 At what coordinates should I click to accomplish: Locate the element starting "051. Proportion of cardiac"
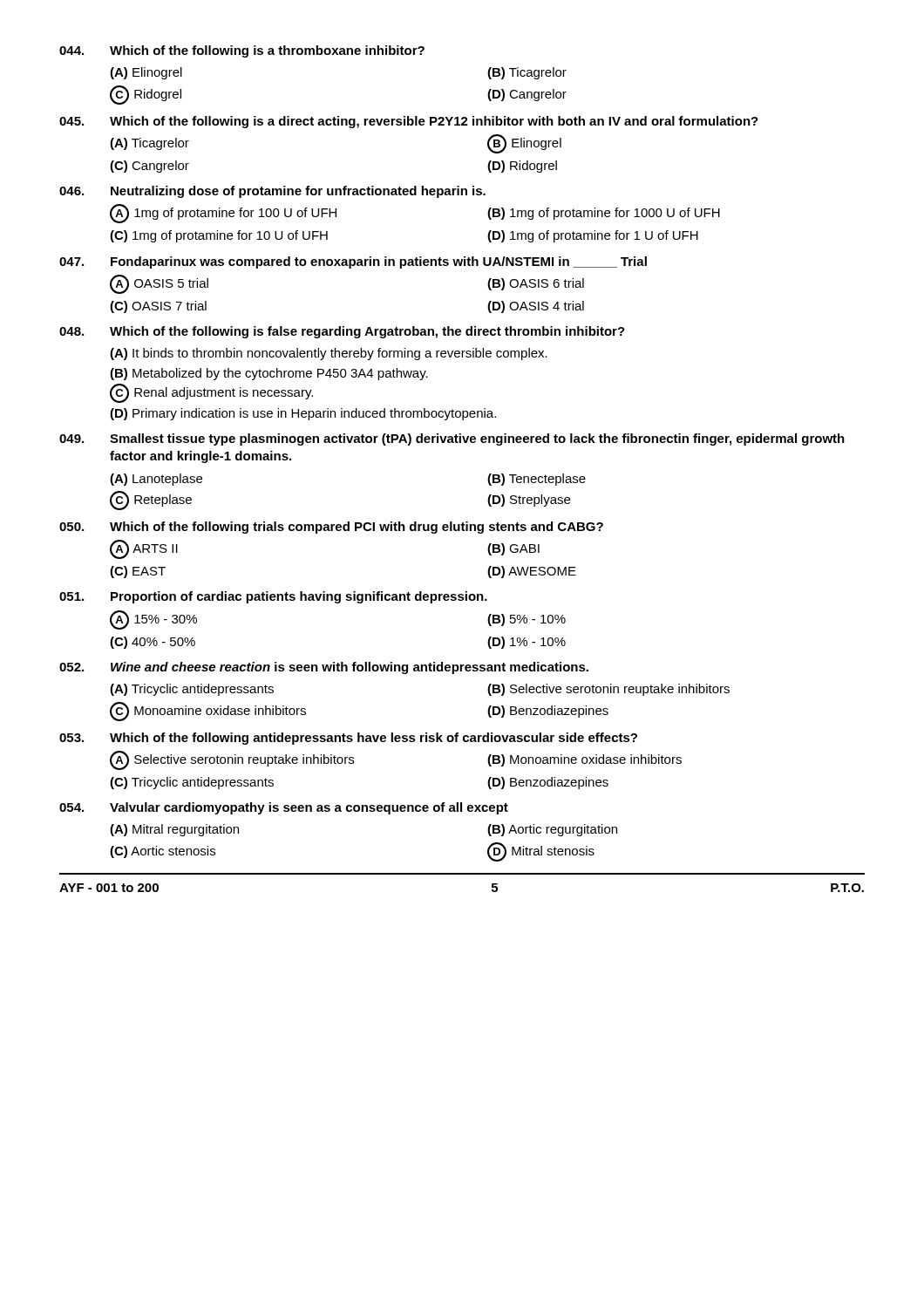point(273,597)
